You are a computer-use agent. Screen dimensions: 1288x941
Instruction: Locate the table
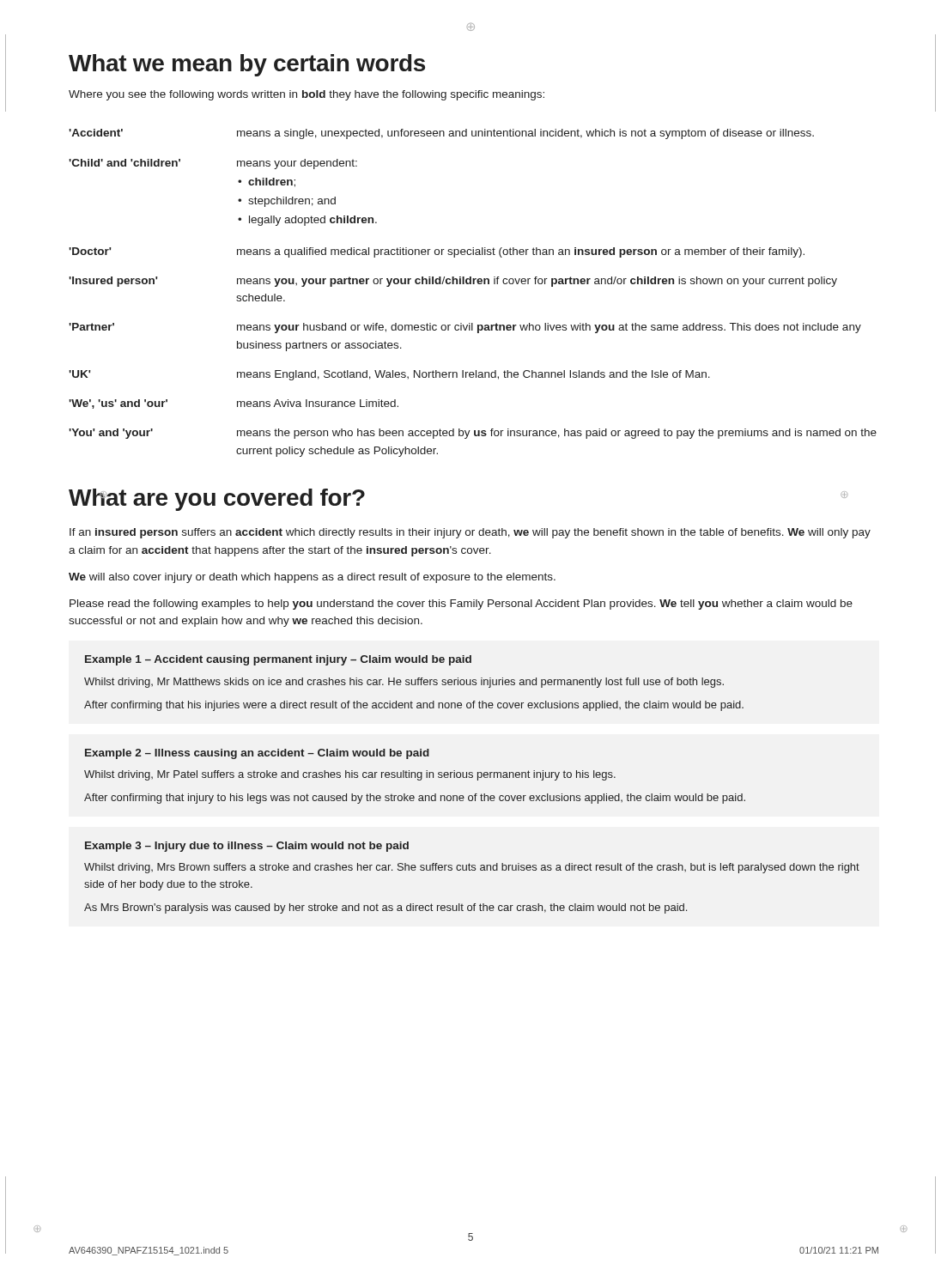pos(474,292)
